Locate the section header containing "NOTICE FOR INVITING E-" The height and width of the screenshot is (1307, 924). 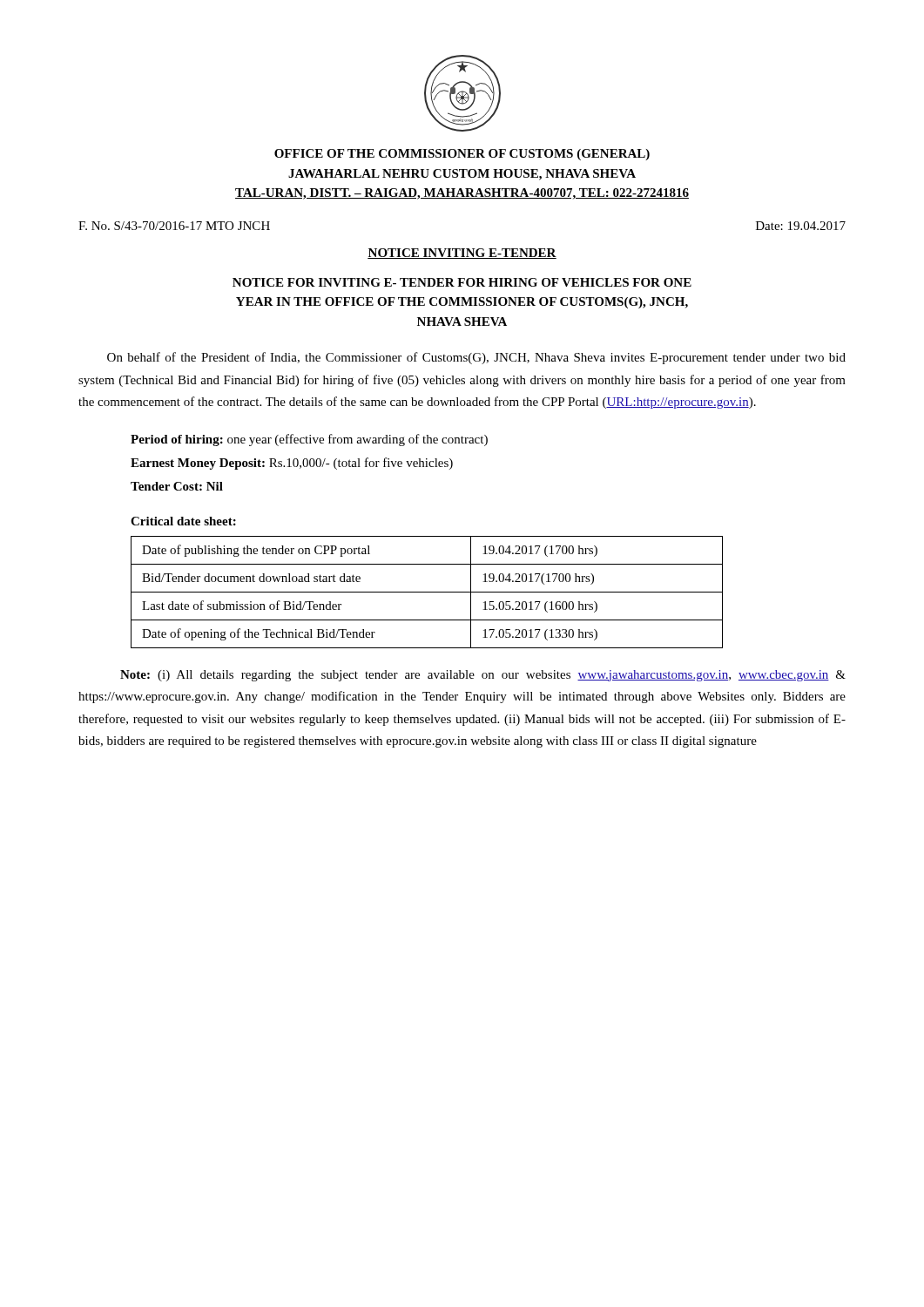pyautogui.click(x=462, y=301)
